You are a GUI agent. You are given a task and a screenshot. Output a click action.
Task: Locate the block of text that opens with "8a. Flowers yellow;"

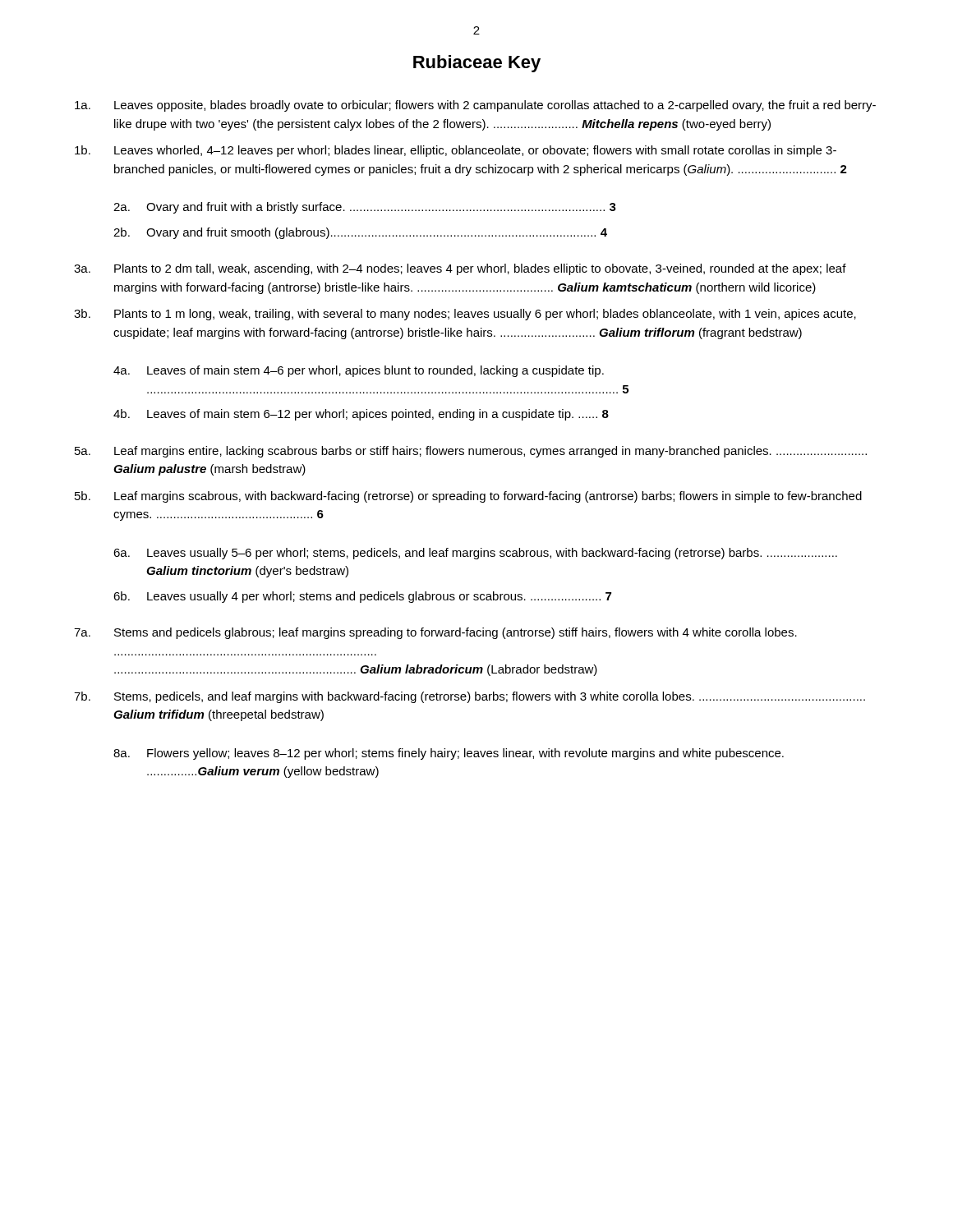(x=496, y=762)
